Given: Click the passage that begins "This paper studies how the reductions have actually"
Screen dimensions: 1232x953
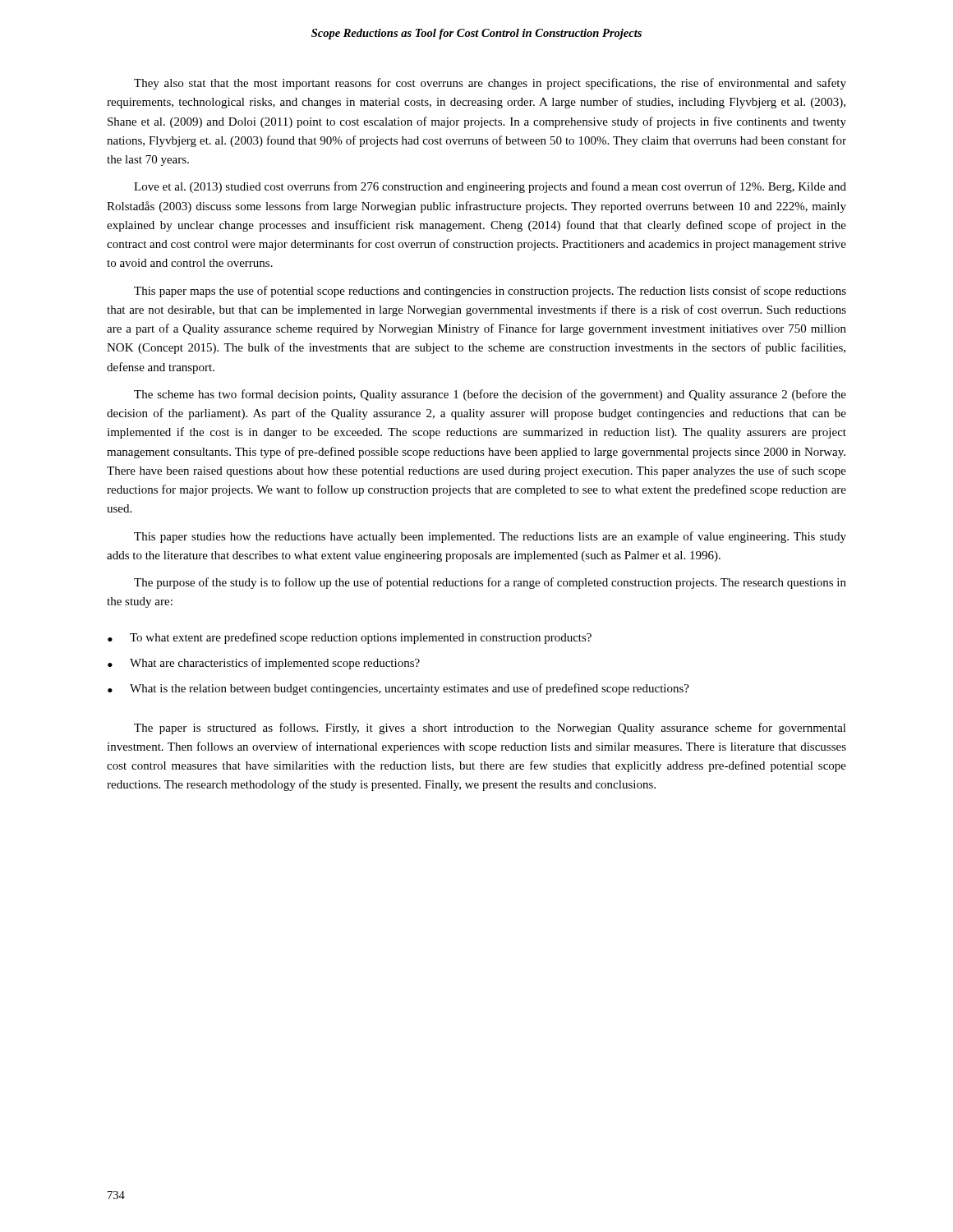Looking at the screenshot, I should point(476,546).
